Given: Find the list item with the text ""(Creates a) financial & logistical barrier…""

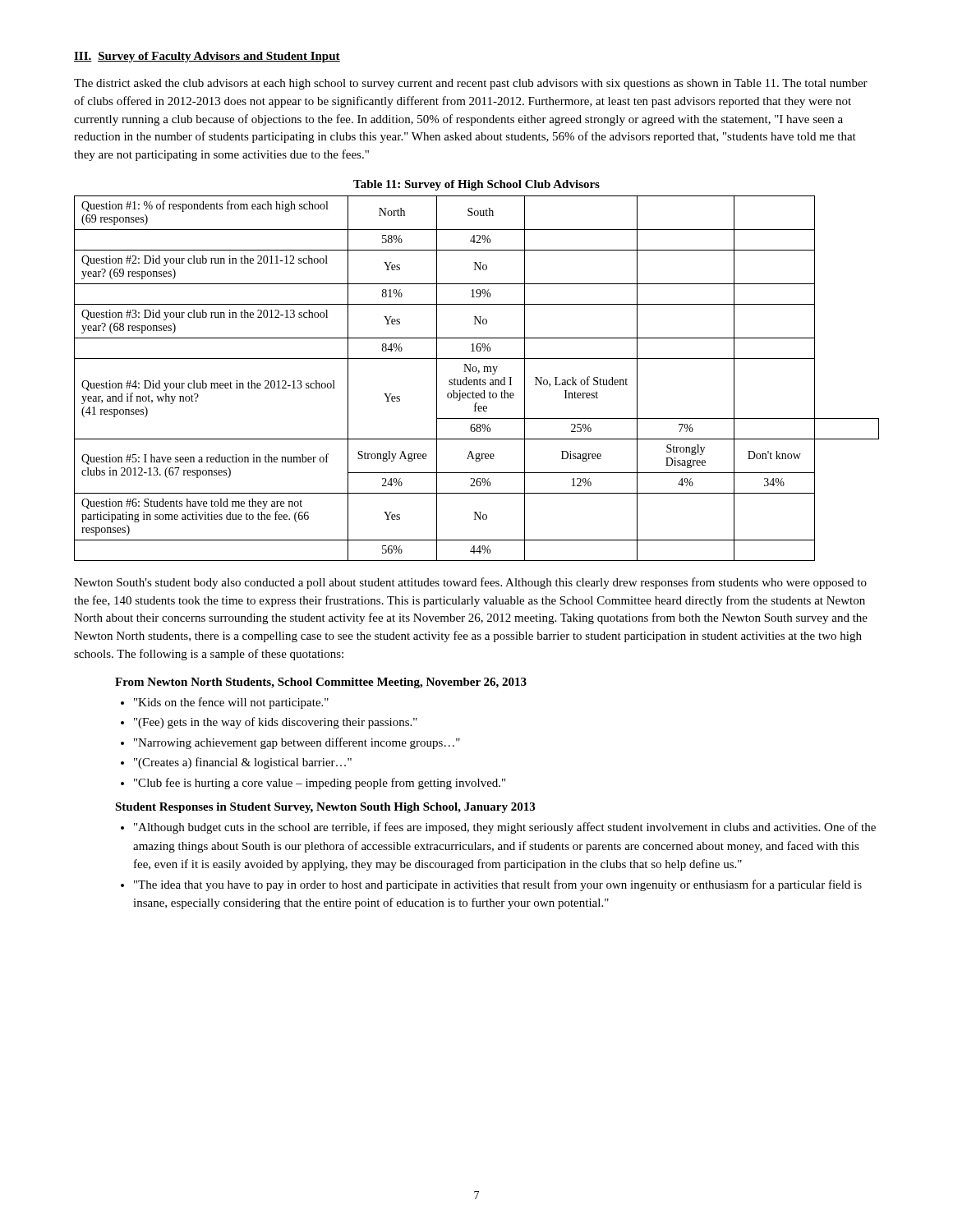Looking at the screenshot, I should tap(243, 762).
